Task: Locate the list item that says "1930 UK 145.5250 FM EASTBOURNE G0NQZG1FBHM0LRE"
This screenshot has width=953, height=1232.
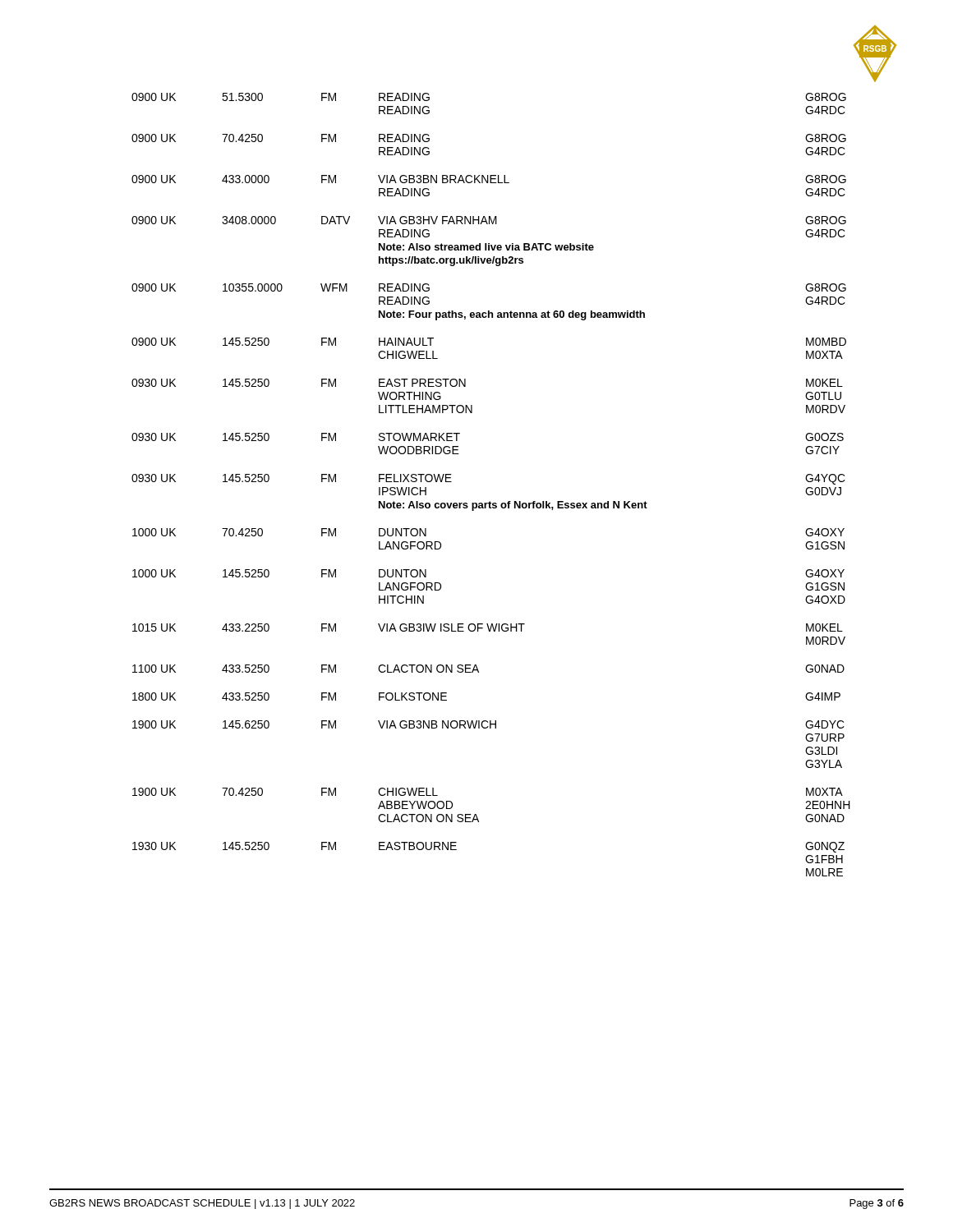Action: [156, 847]
